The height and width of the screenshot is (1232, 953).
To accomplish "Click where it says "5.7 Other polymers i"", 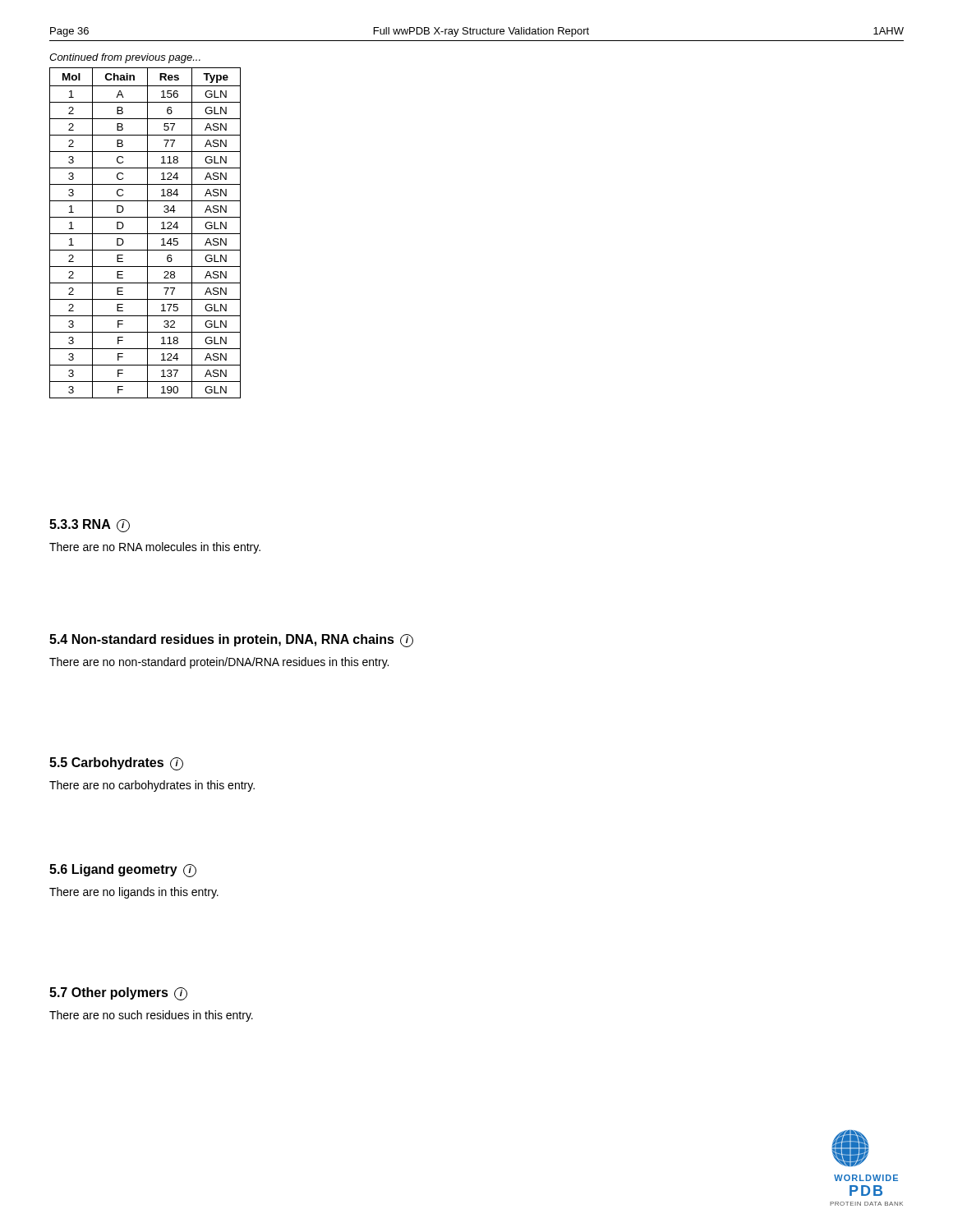I will [118, 993].
